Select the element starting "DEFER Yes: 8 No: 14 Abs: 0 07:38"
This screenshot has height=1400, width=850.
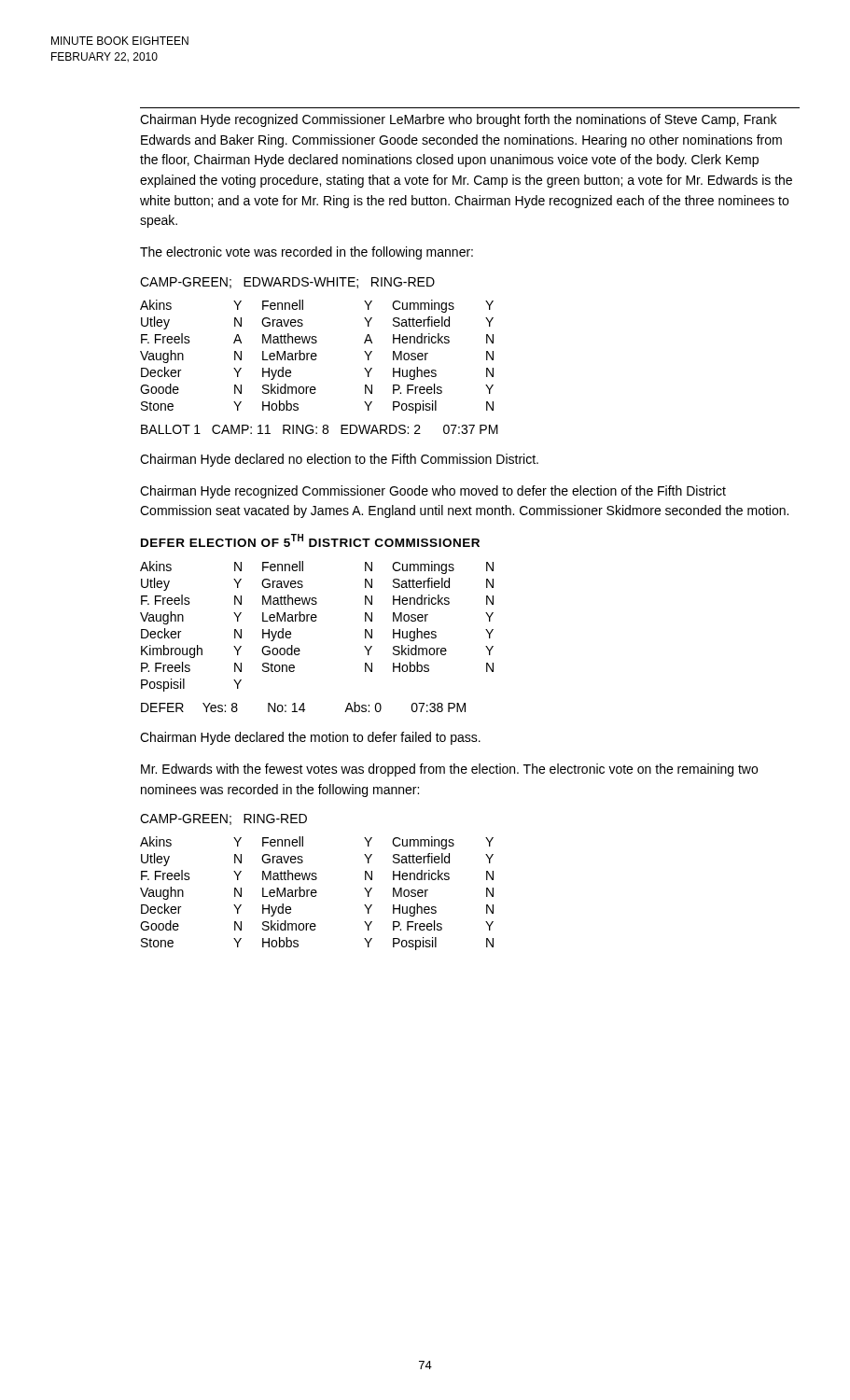(303, 708)
